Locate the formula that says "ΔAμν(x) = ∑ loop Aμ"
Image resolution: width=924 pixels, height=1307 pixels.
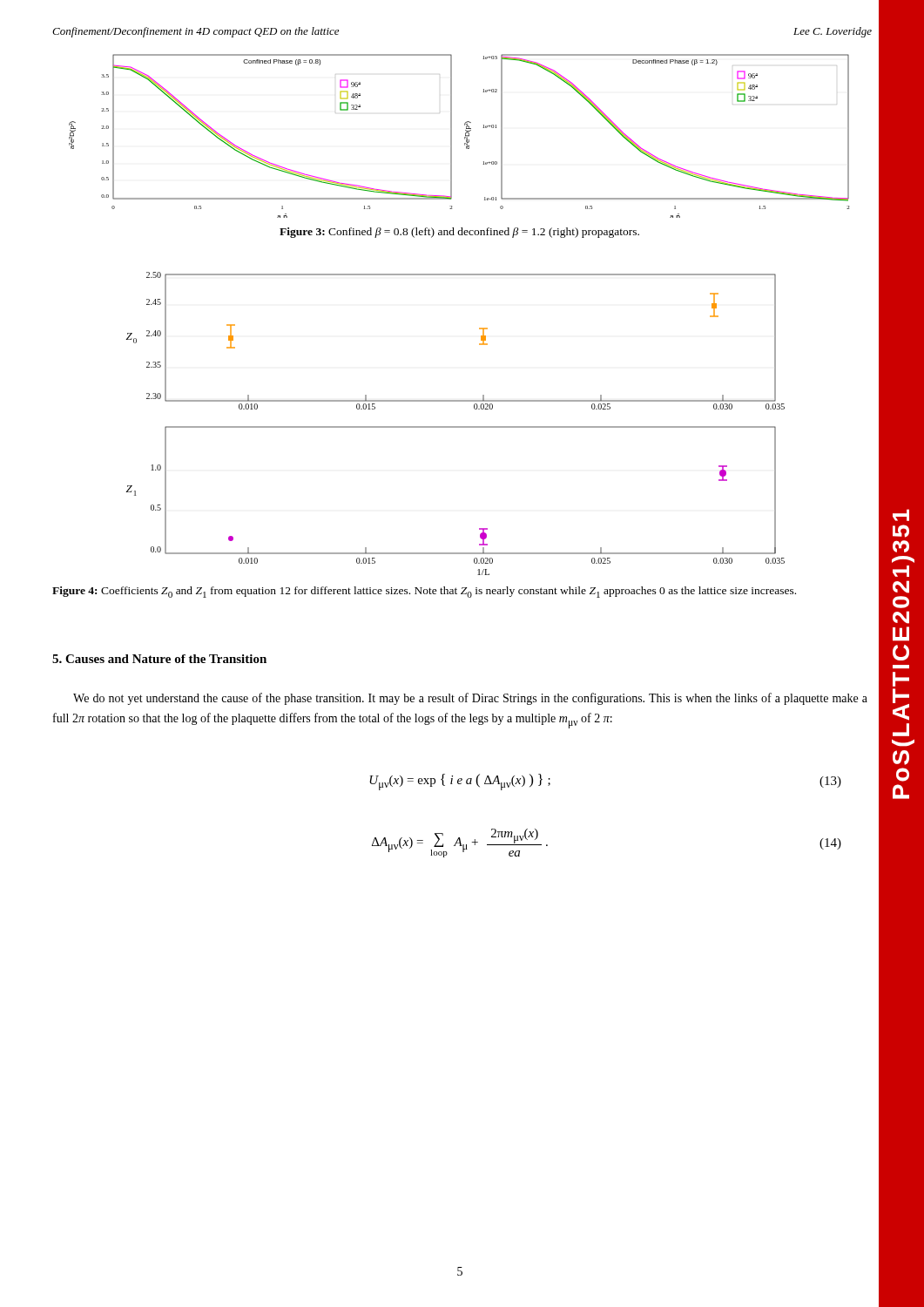point(460,843)
